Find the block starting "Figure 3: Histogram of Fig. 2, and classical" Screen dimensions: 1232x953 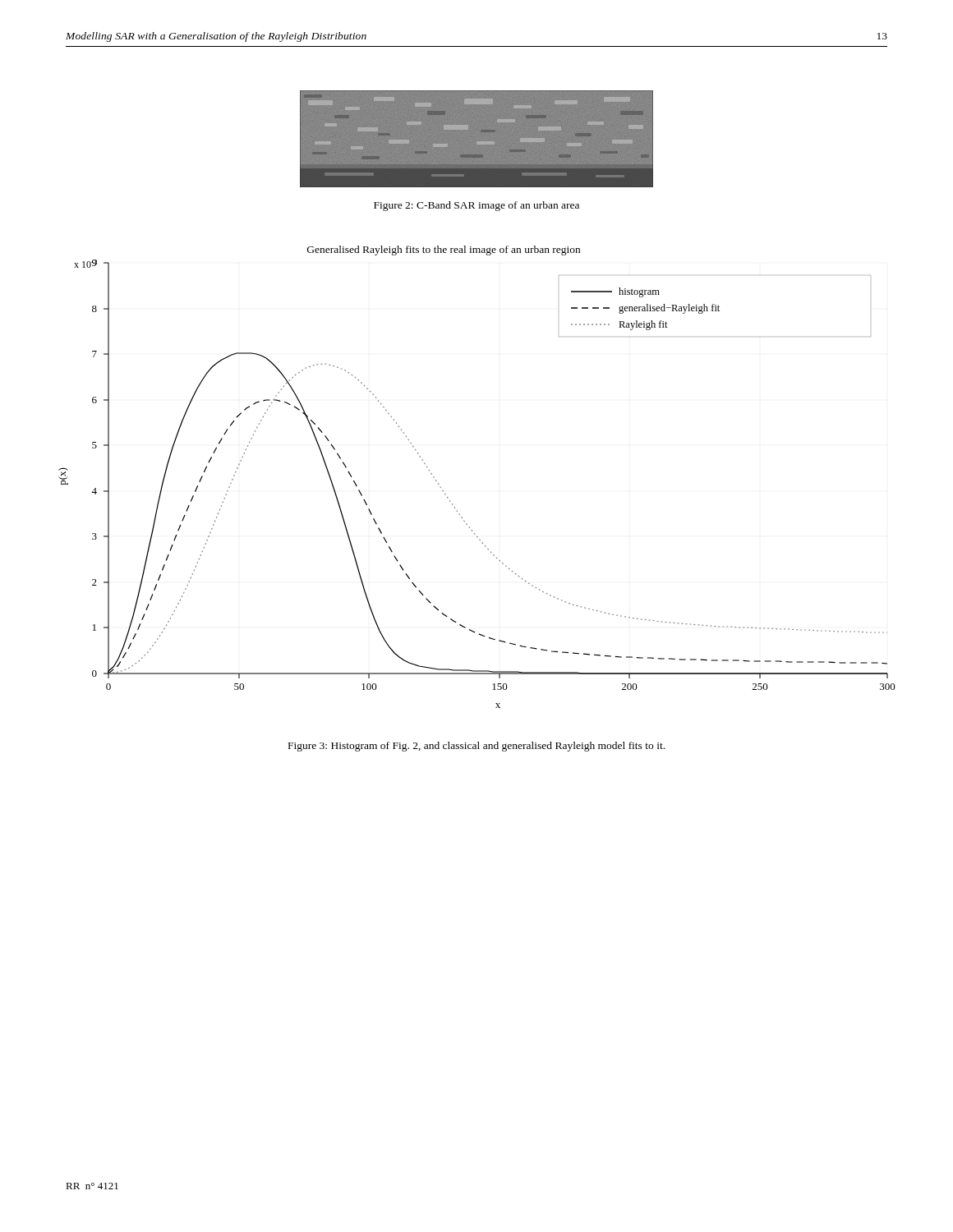476,745
